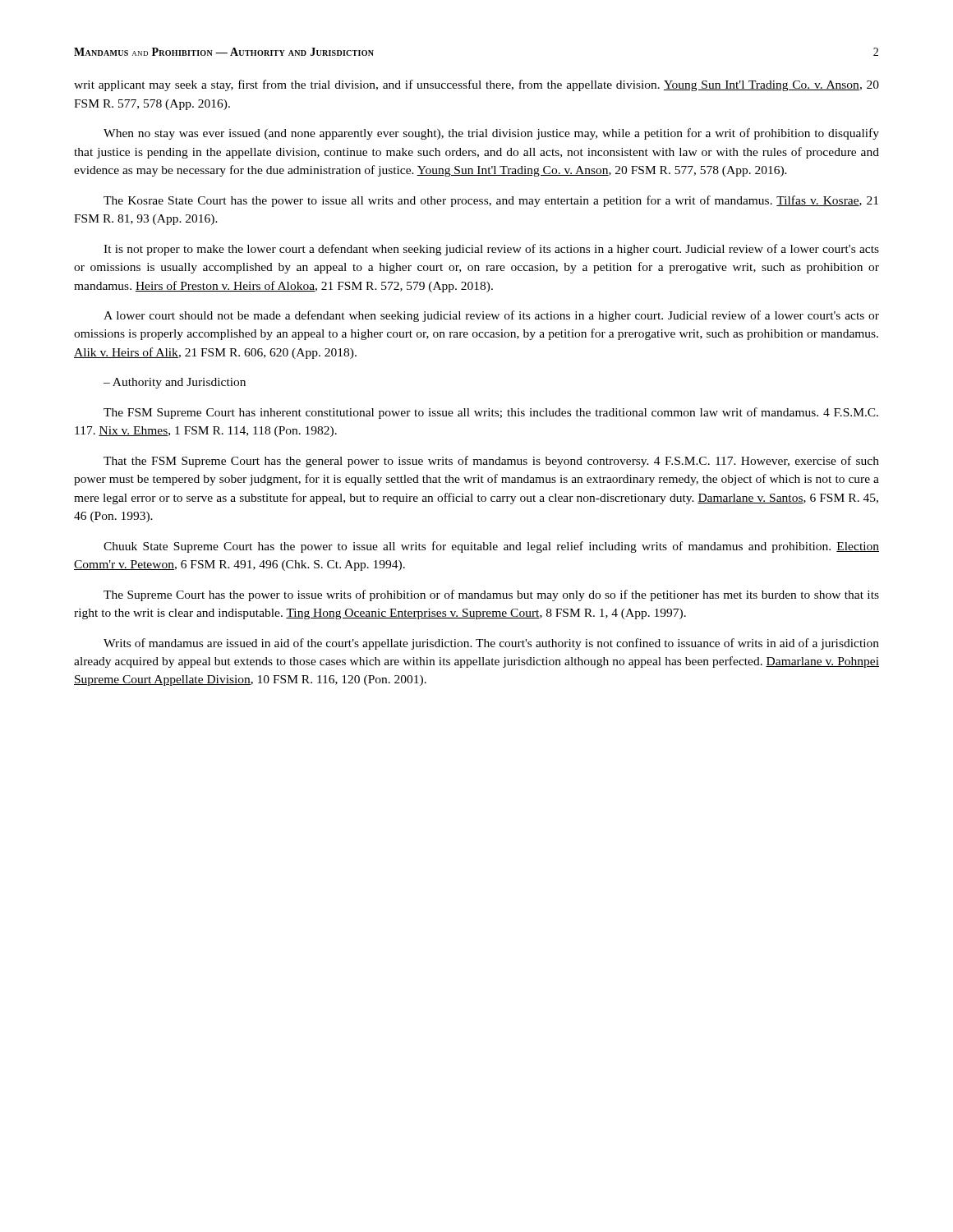
Task: Navigate to the passage starting "The Kosrae State Court has the power"
Action: coord(476,209)
